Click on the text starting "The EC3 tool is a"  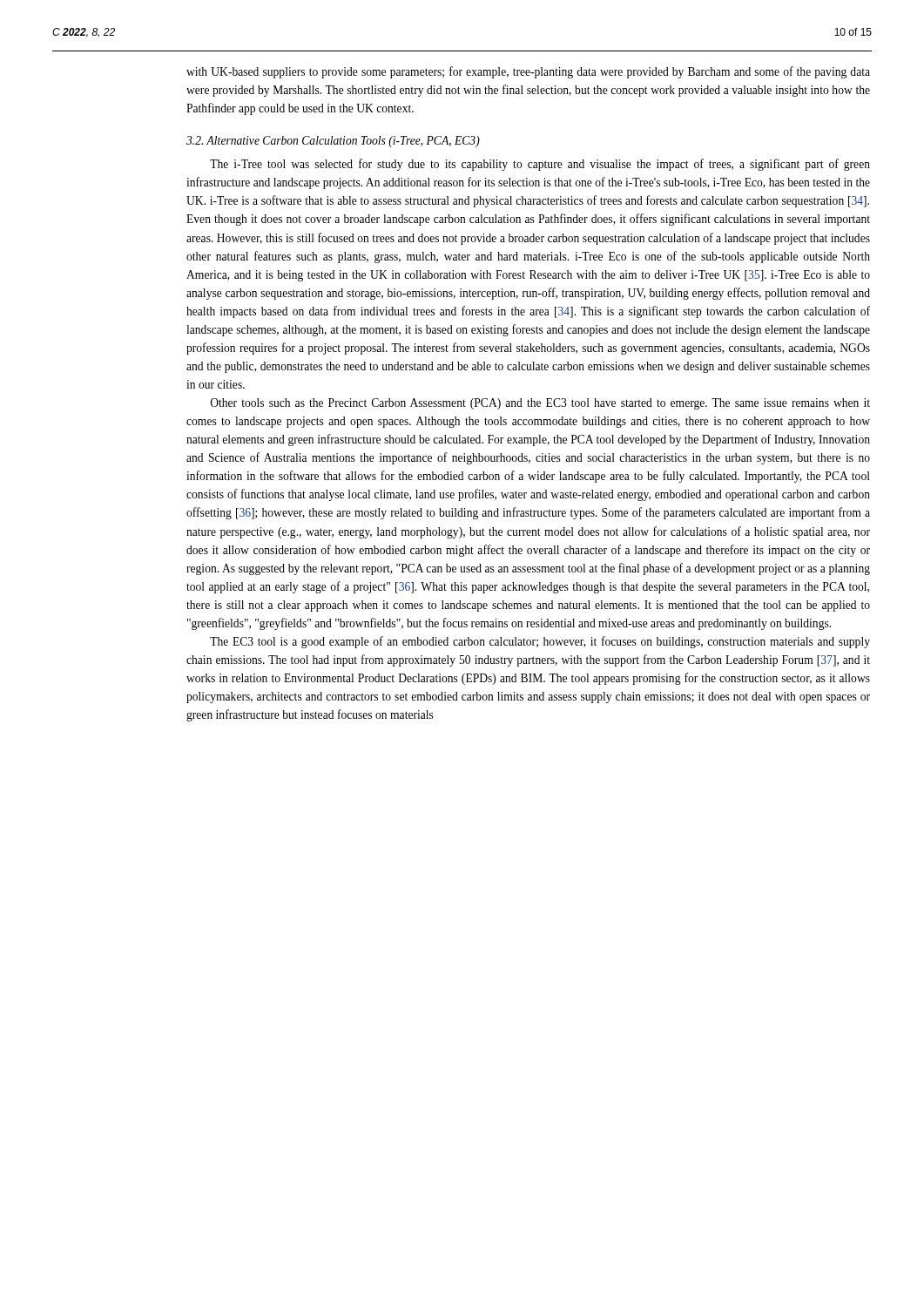coord(528,678)
